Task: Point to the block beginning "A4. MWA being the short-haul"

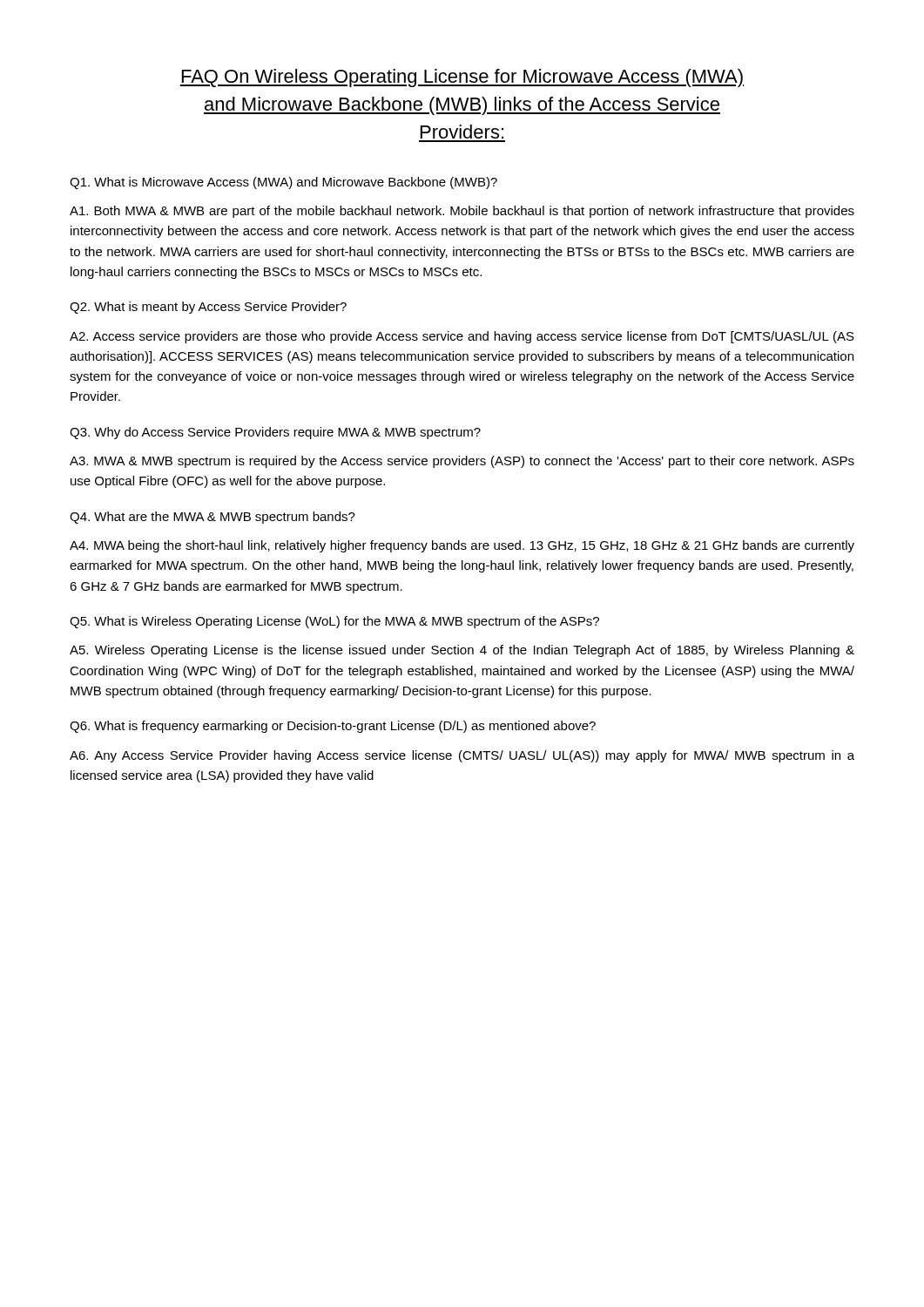Action: [462, 565]
